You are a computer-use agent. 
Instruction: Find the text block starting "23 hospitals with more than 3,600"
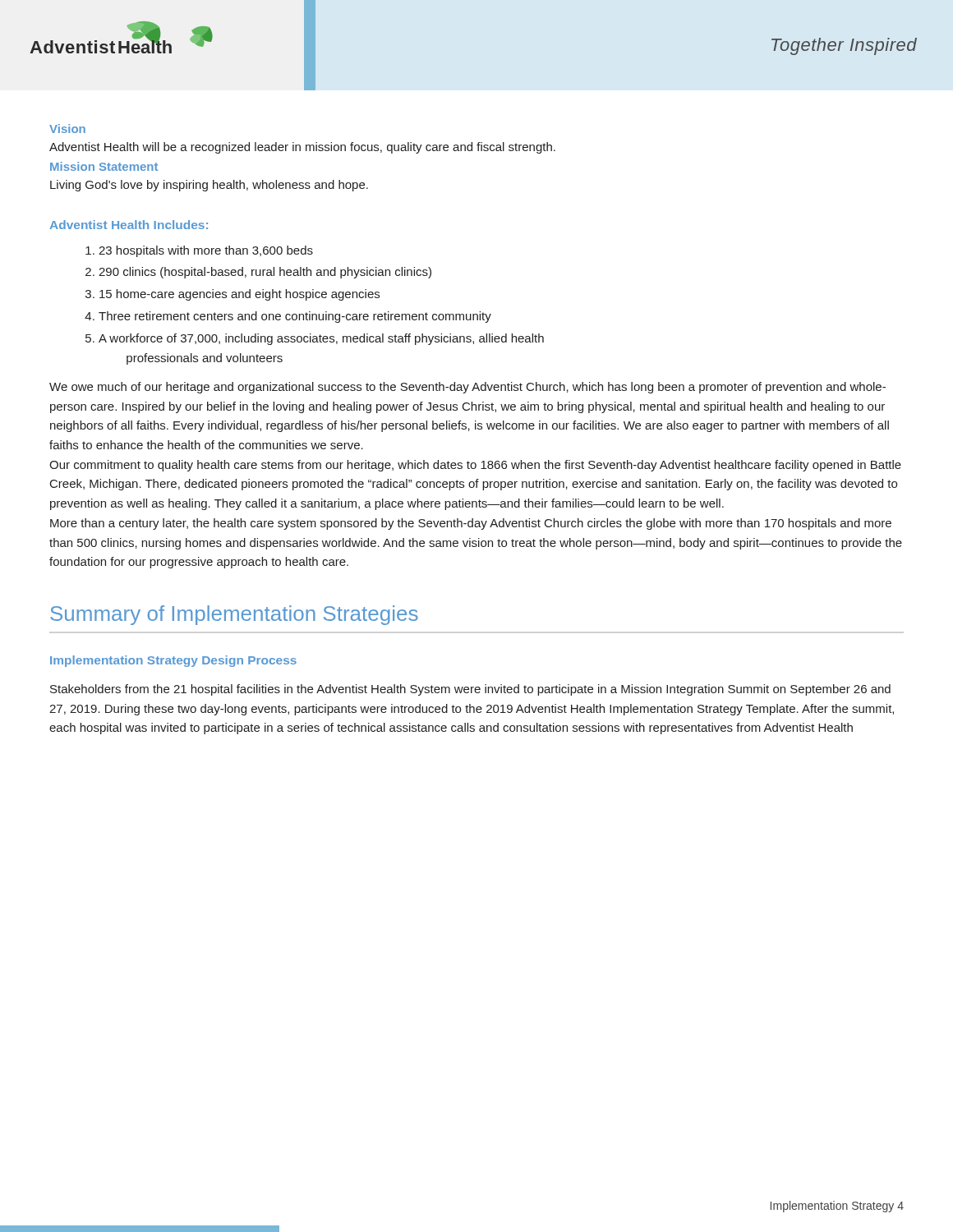pyautogui.click(x=206, y=250)
